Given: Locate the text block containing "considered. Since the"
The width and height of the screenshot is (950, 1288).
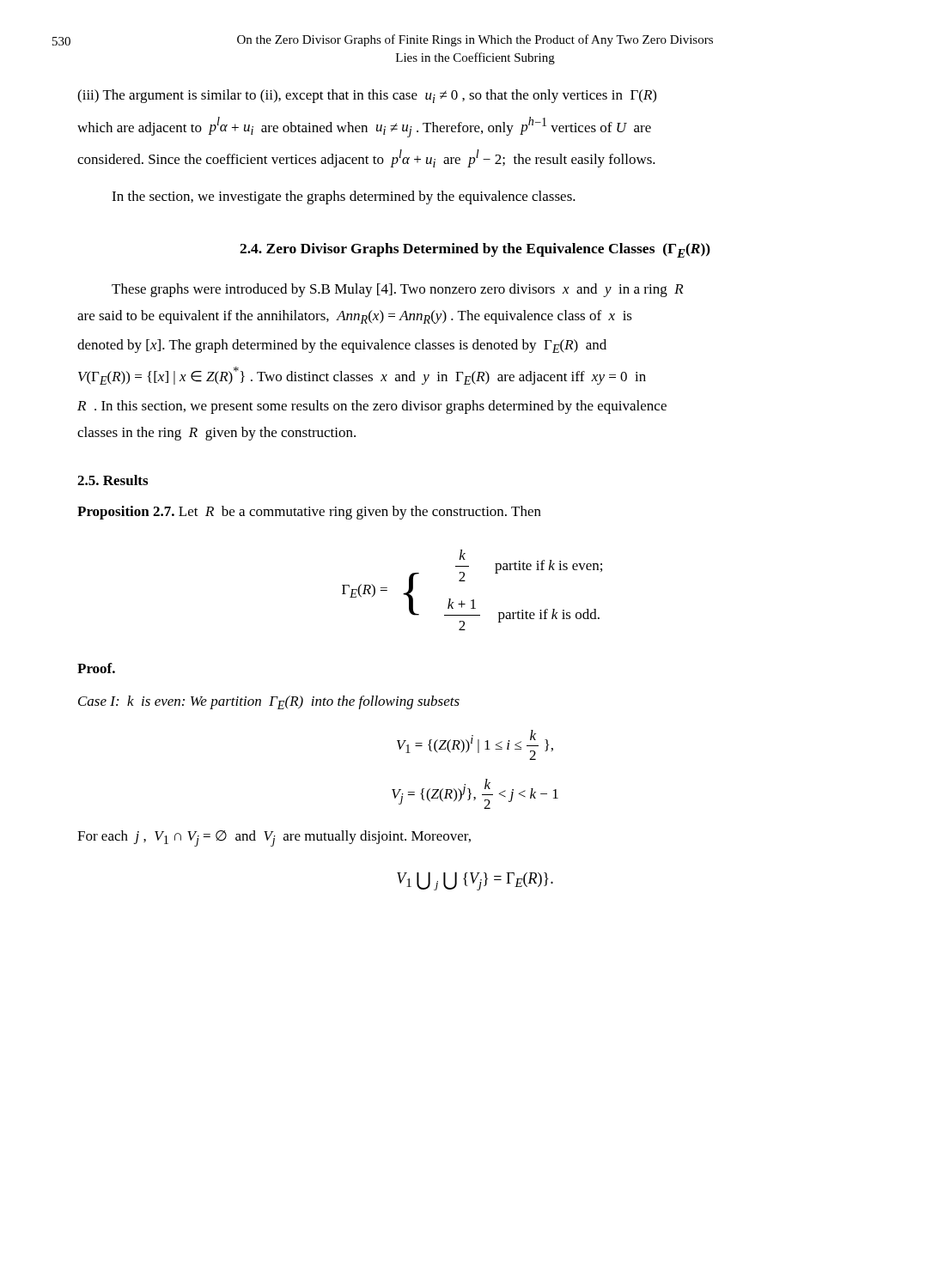Looking at the screenshot, I should click(x=367, y=158).
